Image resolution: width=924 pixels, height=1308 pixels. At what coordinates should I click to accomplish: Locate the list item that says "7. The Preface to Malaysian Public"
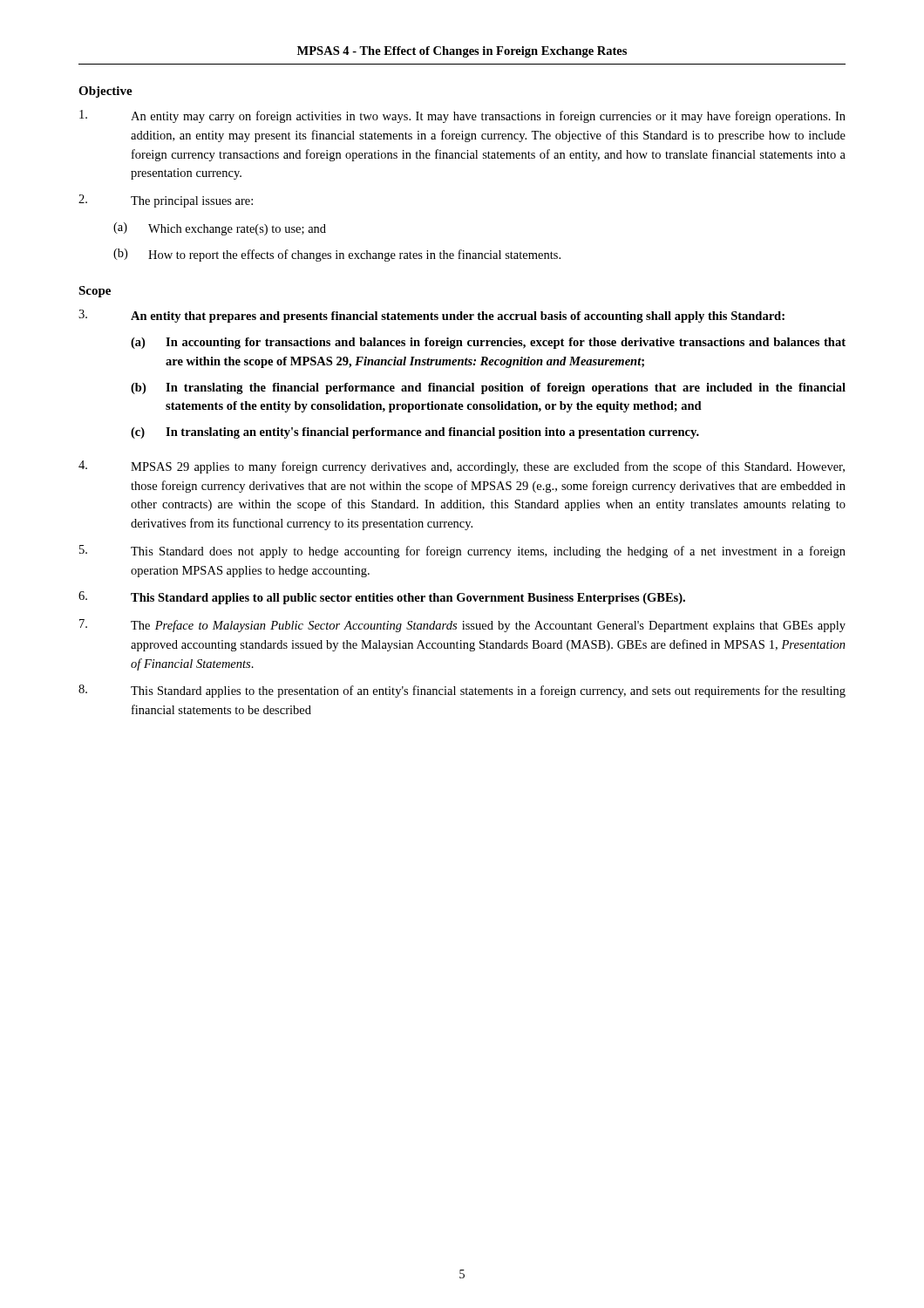tap(462, 645)
